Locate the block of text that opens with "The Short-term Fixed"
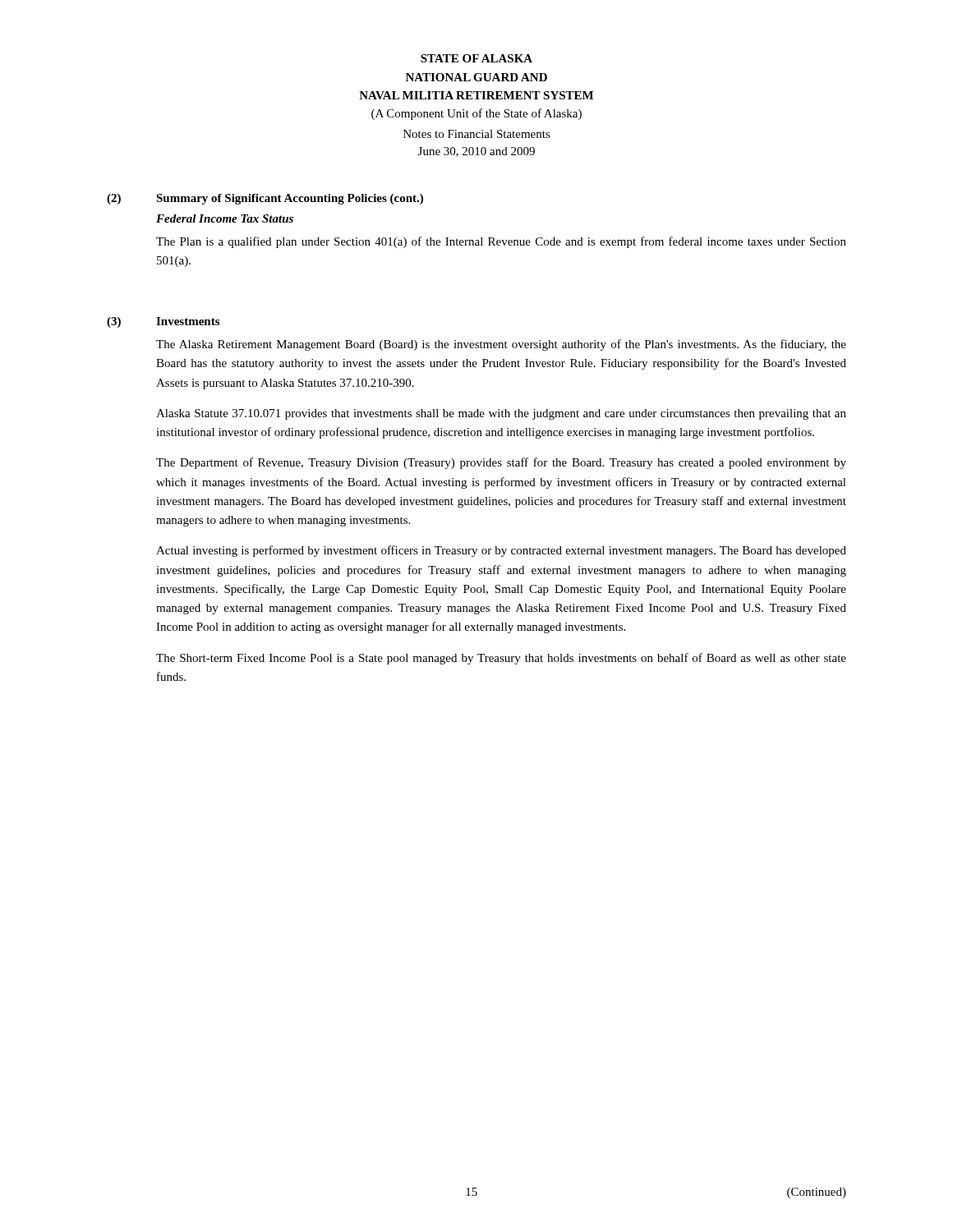 501,667
